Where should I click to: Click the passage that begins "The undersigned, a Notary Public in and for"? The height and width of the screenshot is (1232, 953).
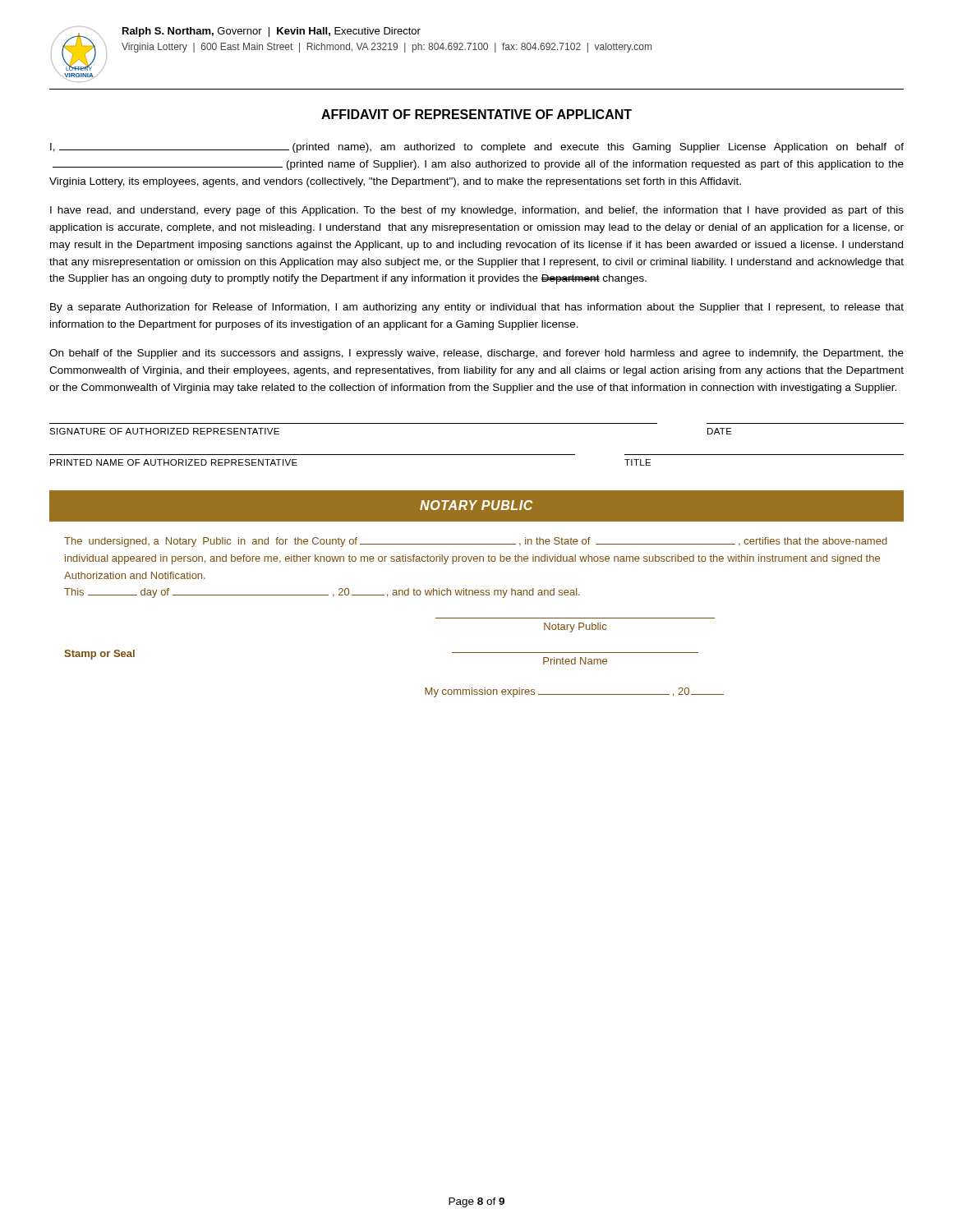pyautogui.click(x=476, y=566)
